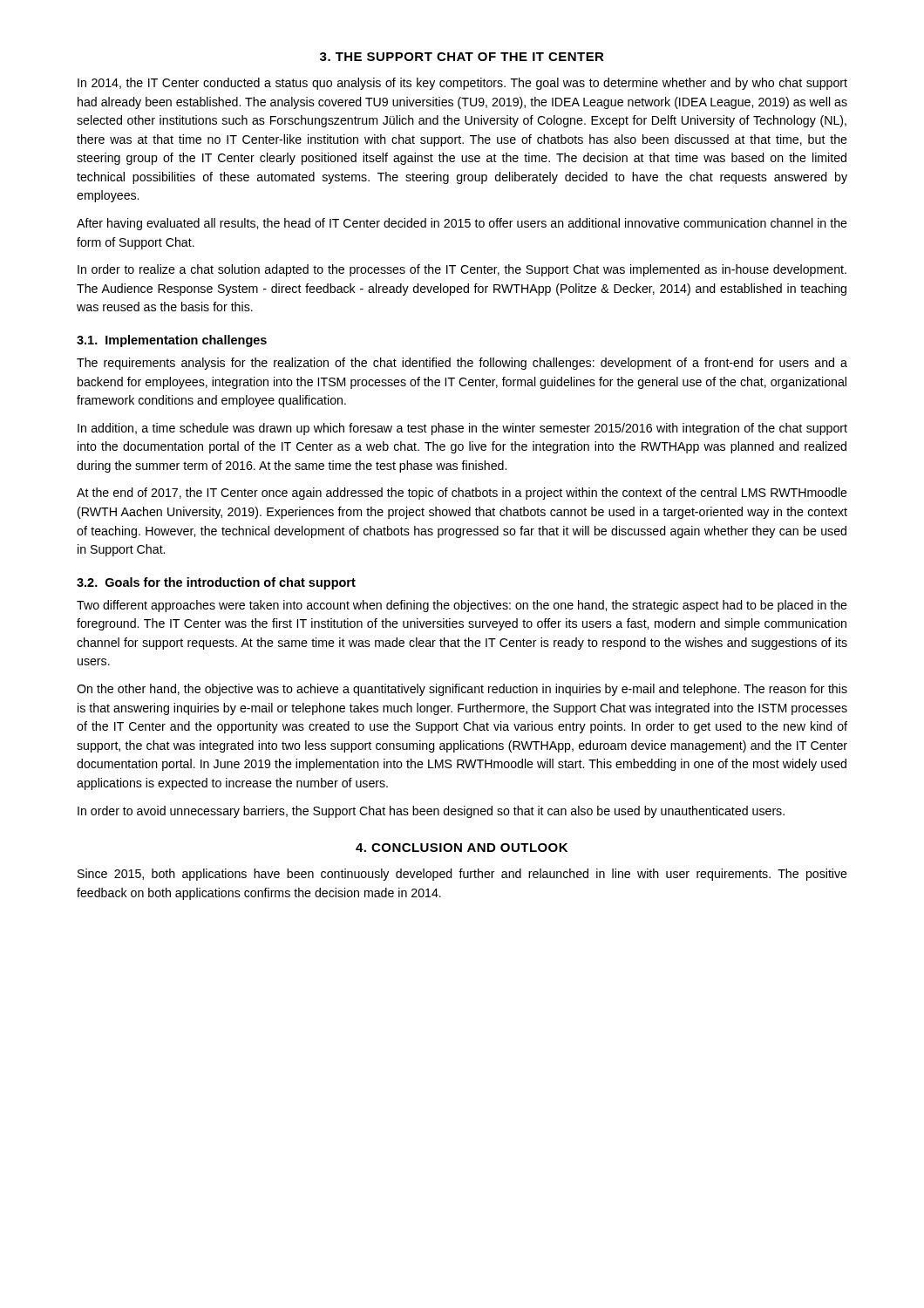Find the block on this page that starts "At the end"

[462, 521]
